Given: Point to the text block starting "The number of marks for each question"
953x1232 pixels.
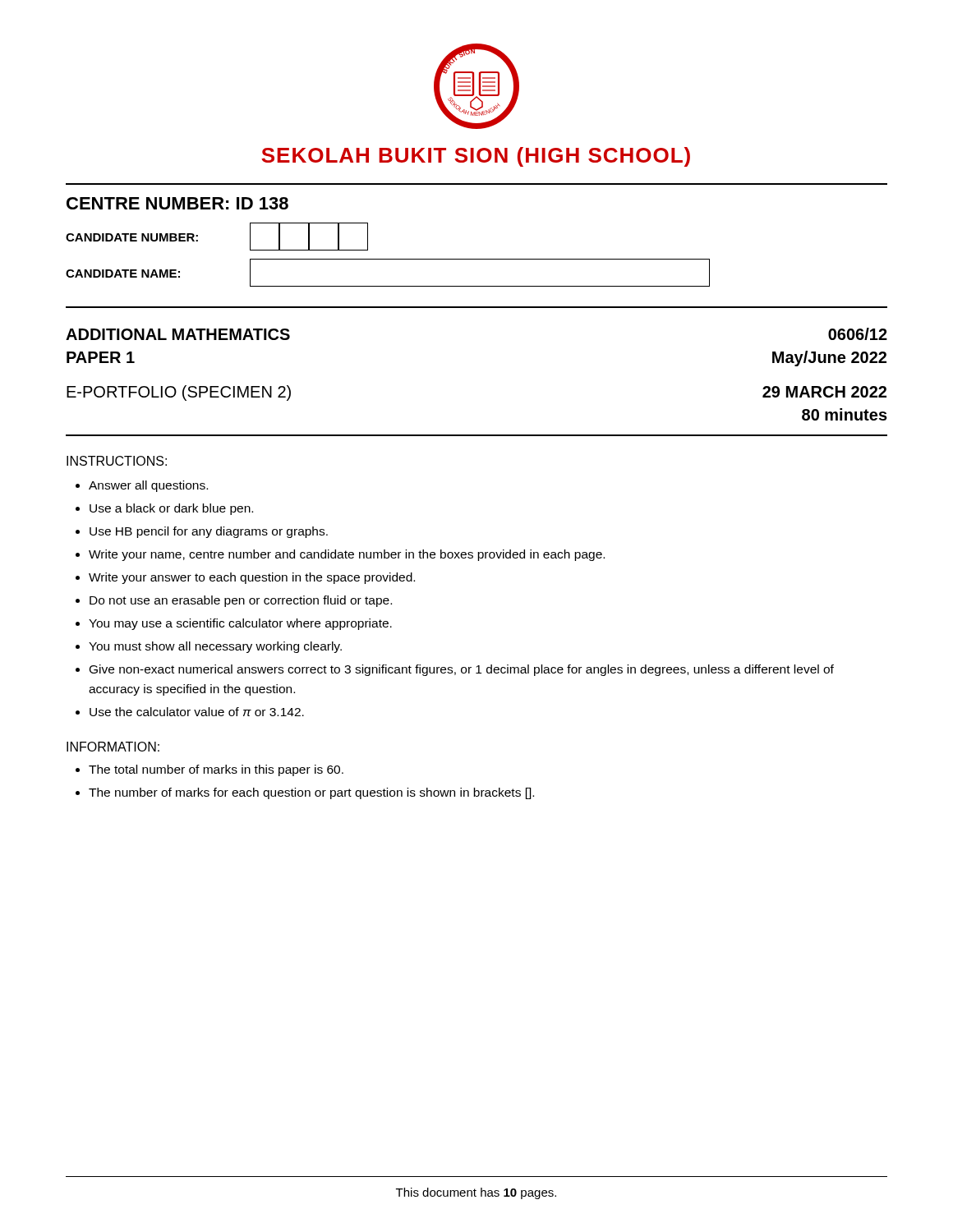Looking at the screenshot, I should tap(312, 792).
